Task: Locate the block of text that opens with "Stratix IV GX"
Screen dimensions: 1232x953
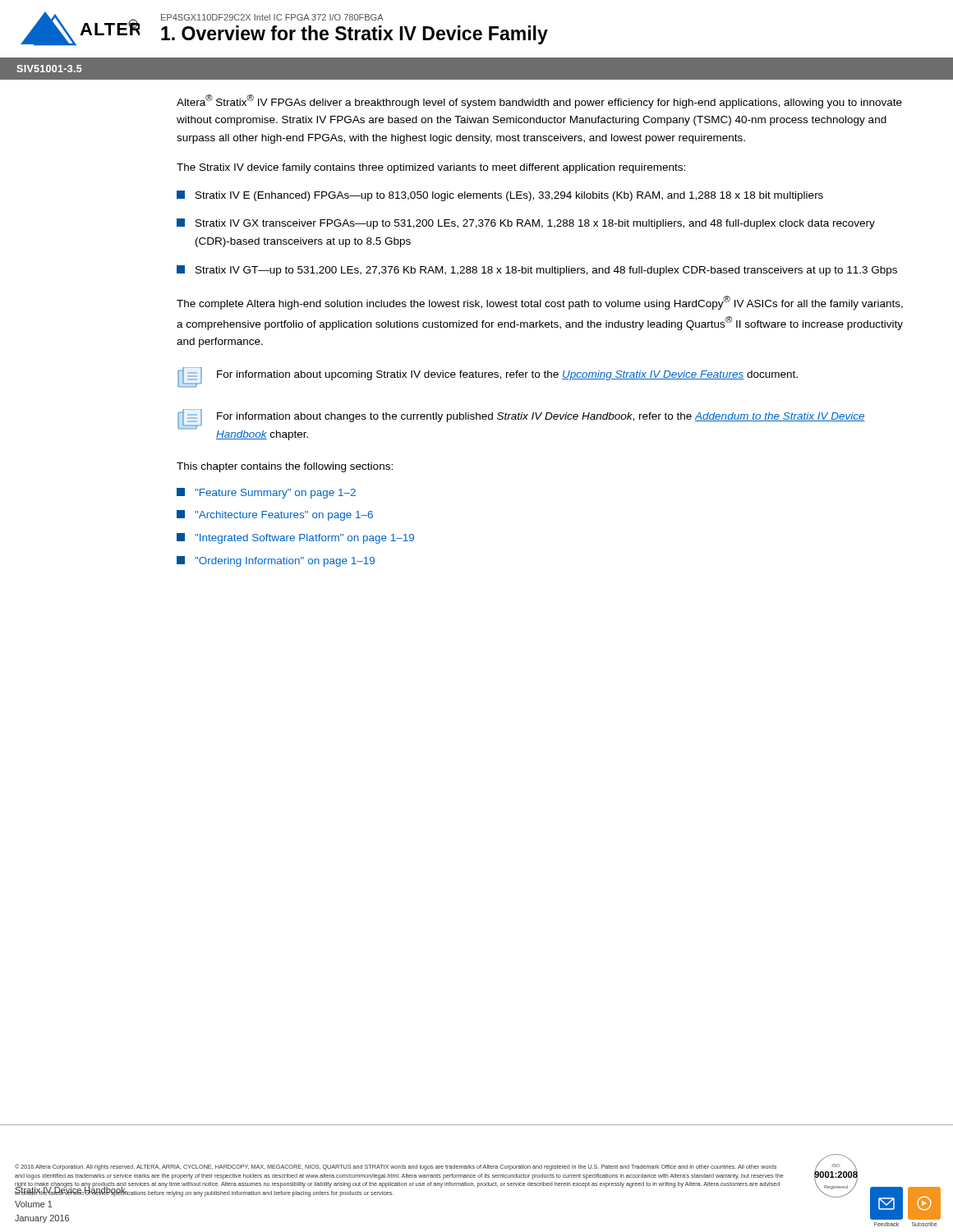Action: pyautogui.click(x=542, y=232)
